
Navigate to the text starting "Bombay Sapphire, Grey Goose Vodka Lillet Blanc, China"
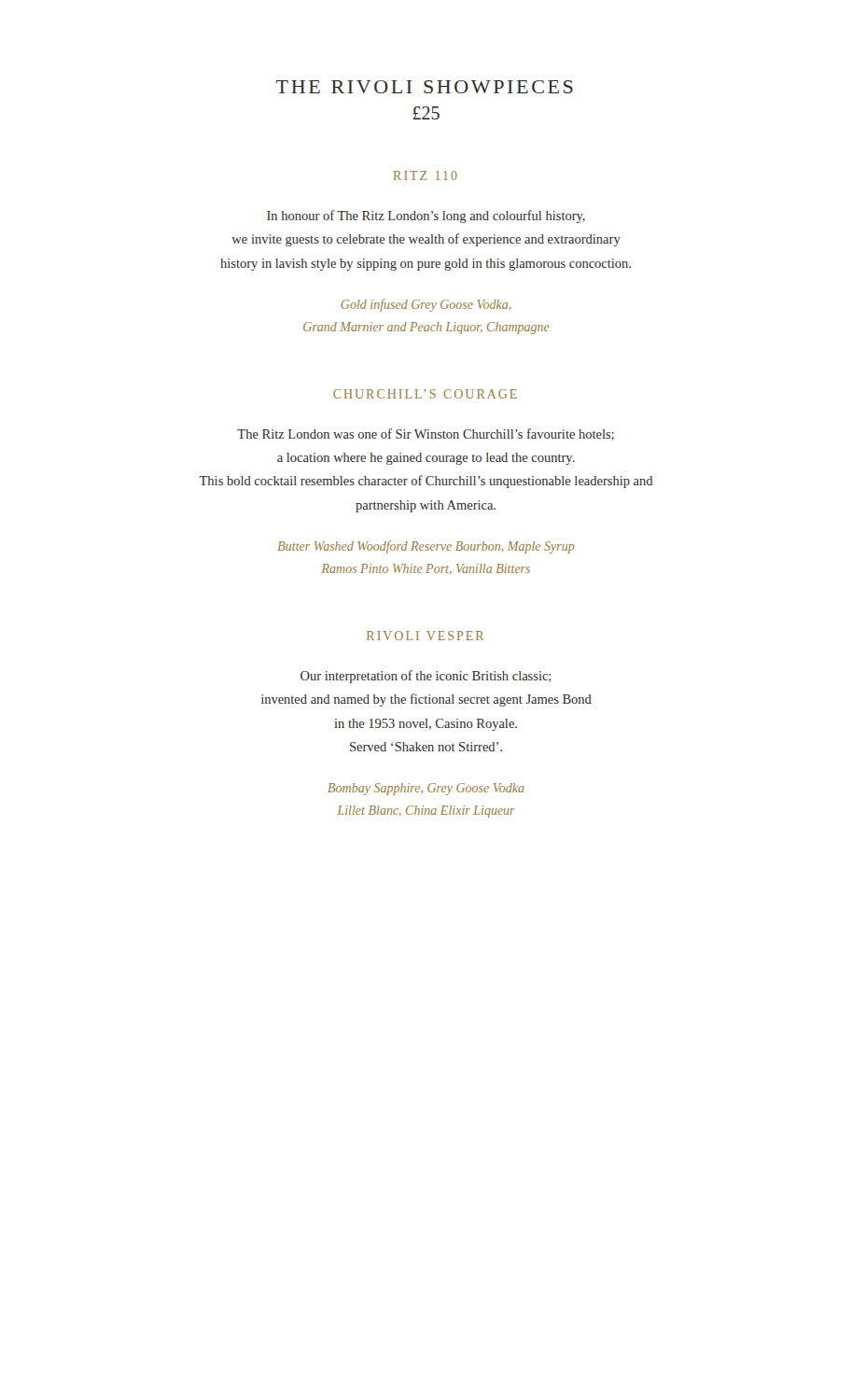pos(426,800)
